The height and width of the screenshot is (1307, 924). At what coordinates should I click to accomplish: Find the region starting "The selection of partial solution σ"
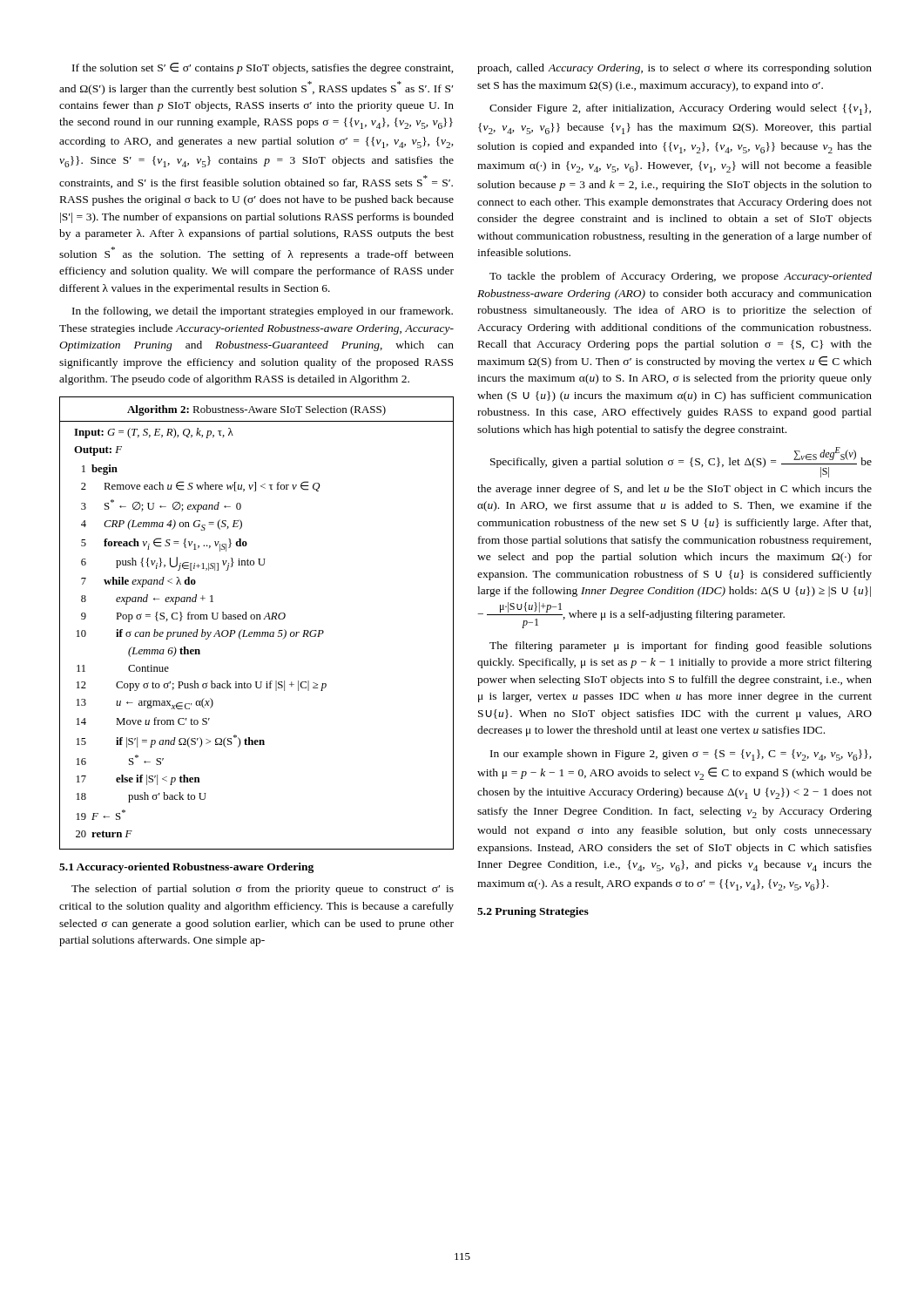click(x=256, y=915)
